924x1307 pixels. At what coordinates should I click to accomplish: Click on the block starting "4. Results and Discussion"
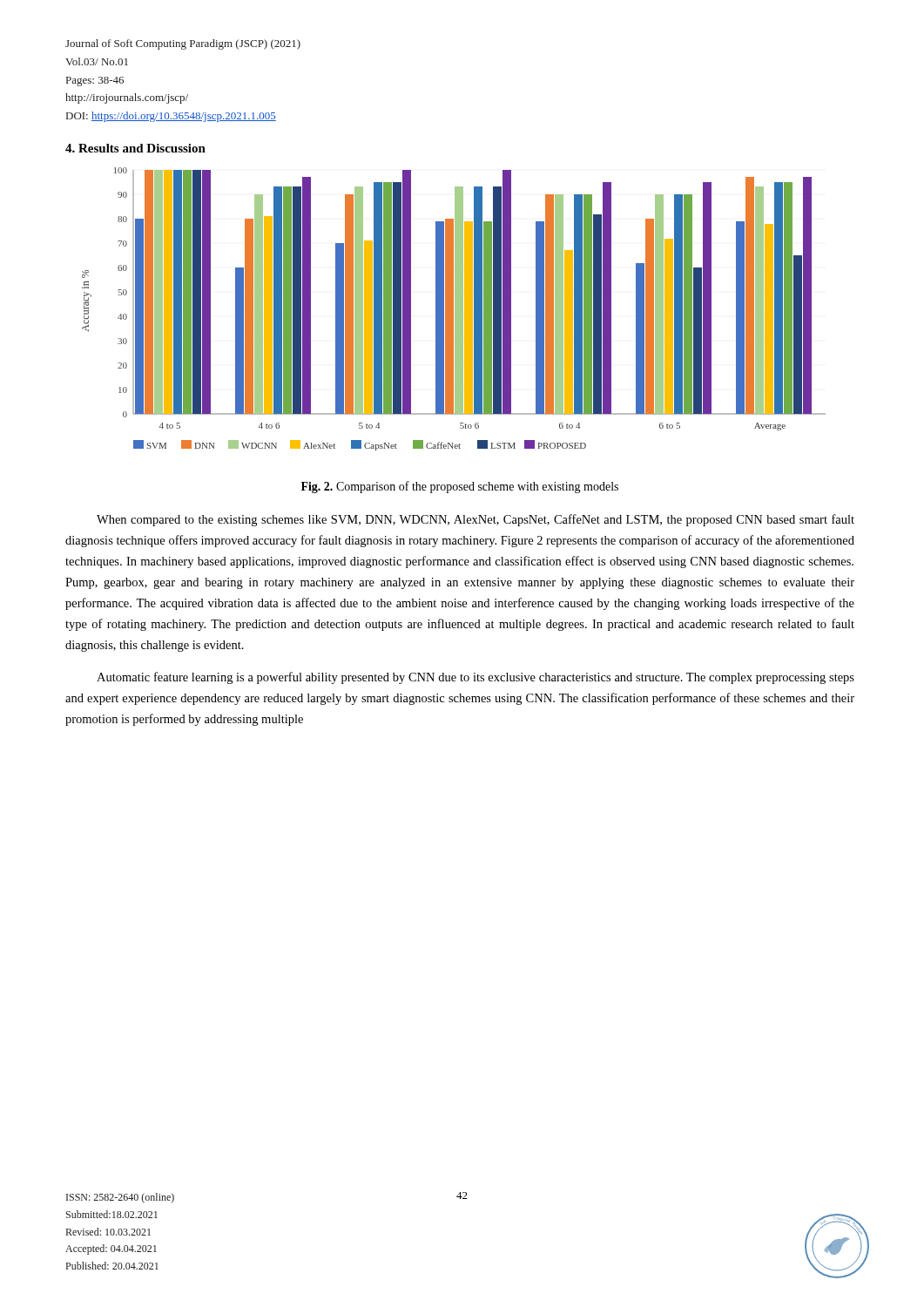135,148
